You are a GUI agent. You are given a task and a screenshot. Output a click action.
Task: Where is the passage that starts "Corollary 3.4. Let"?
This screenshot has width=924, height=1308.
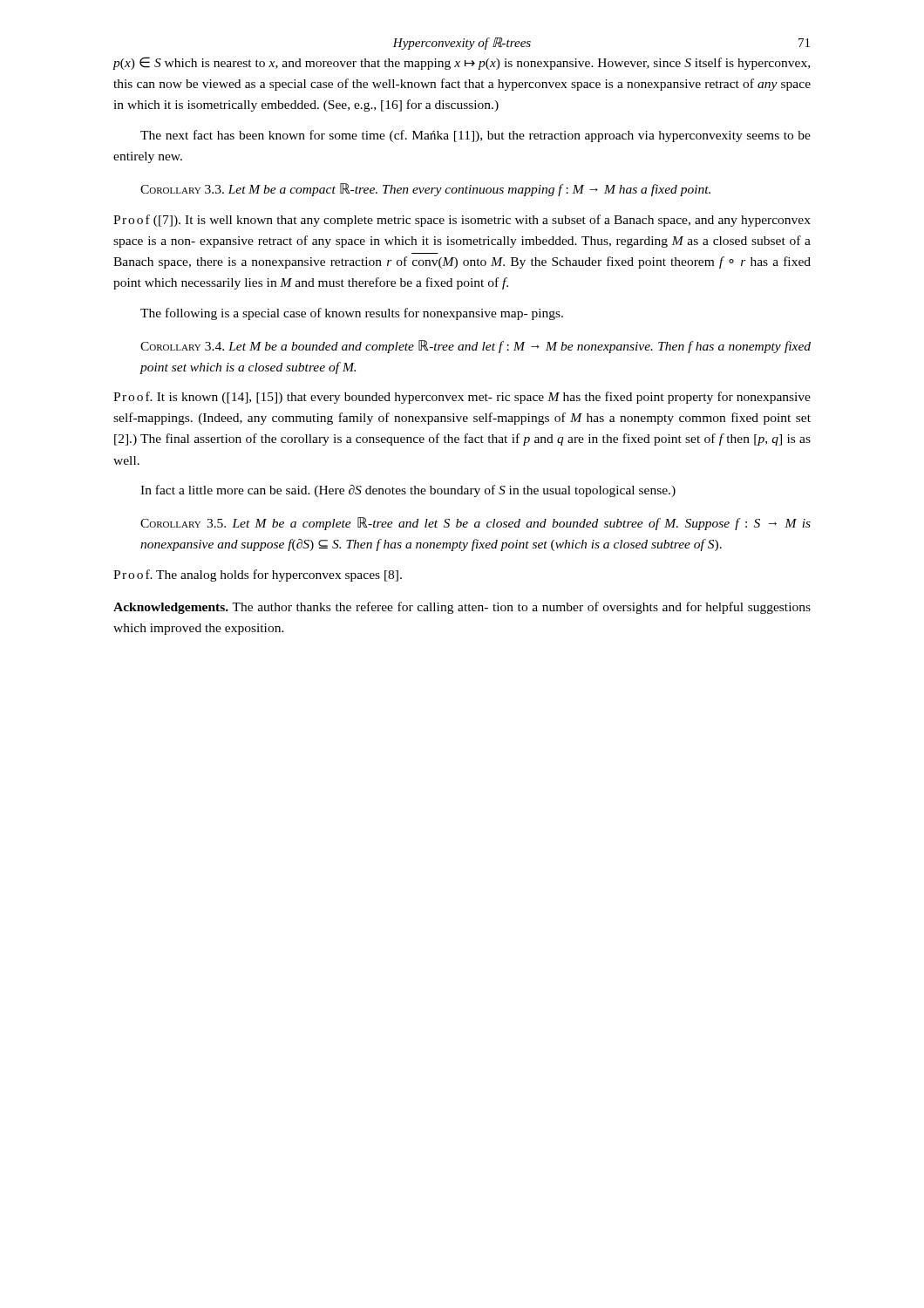476,356
